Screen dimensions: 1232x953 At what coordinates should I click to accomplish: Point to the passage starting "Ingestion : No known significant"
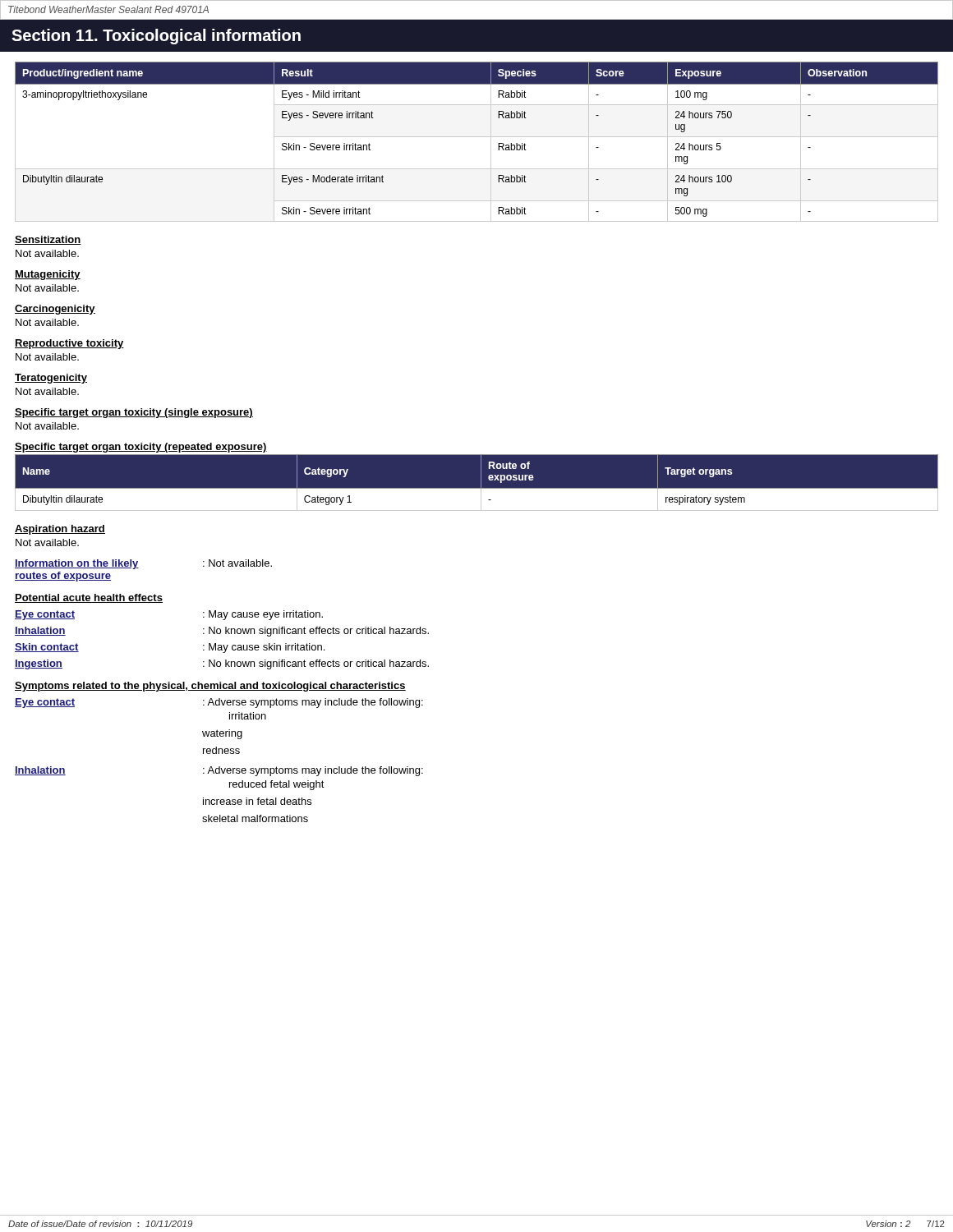(x=222, y=664)
